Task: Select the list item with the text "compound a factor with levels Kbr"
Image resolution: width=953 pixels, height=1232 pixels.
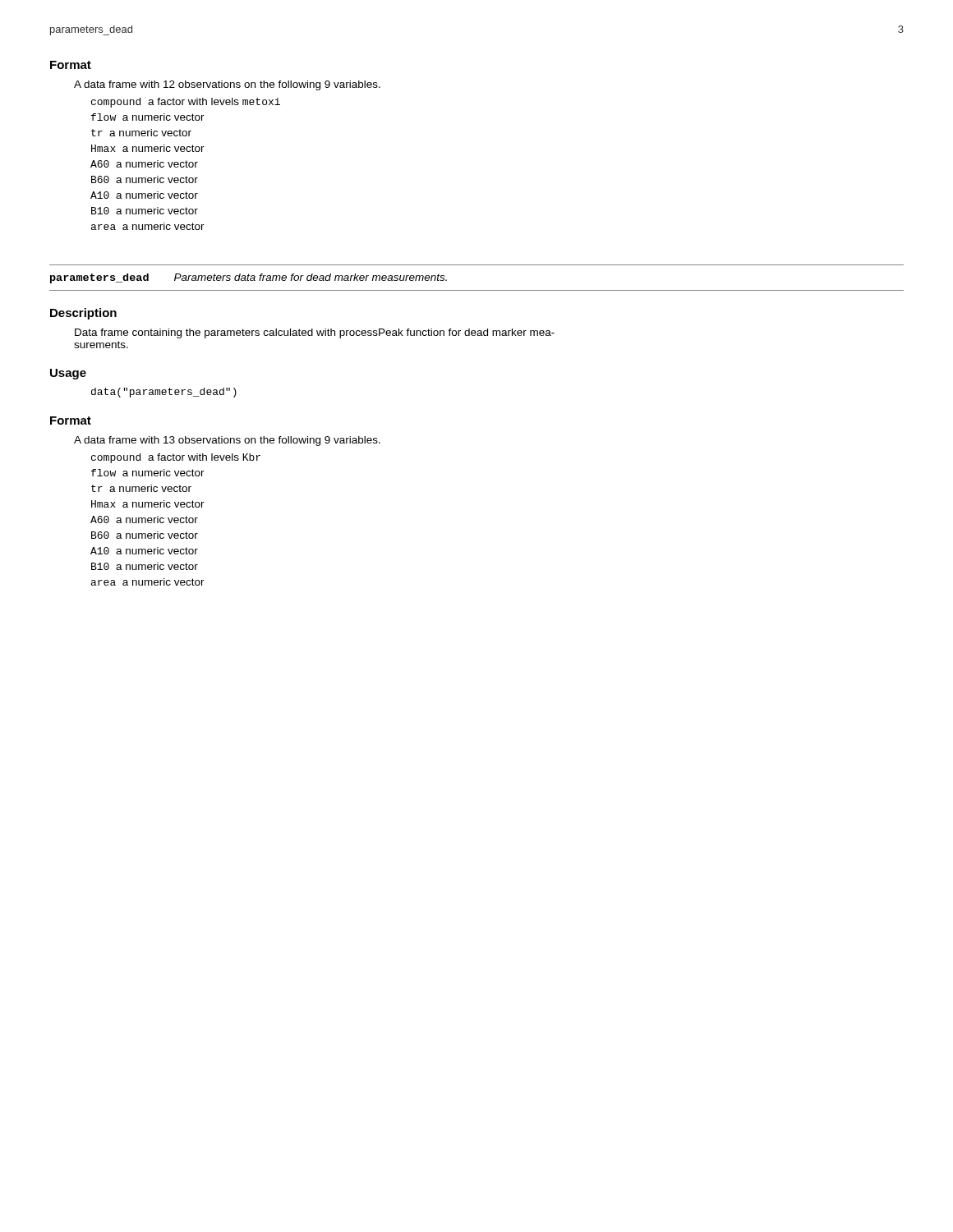Action: click(176, 458)
